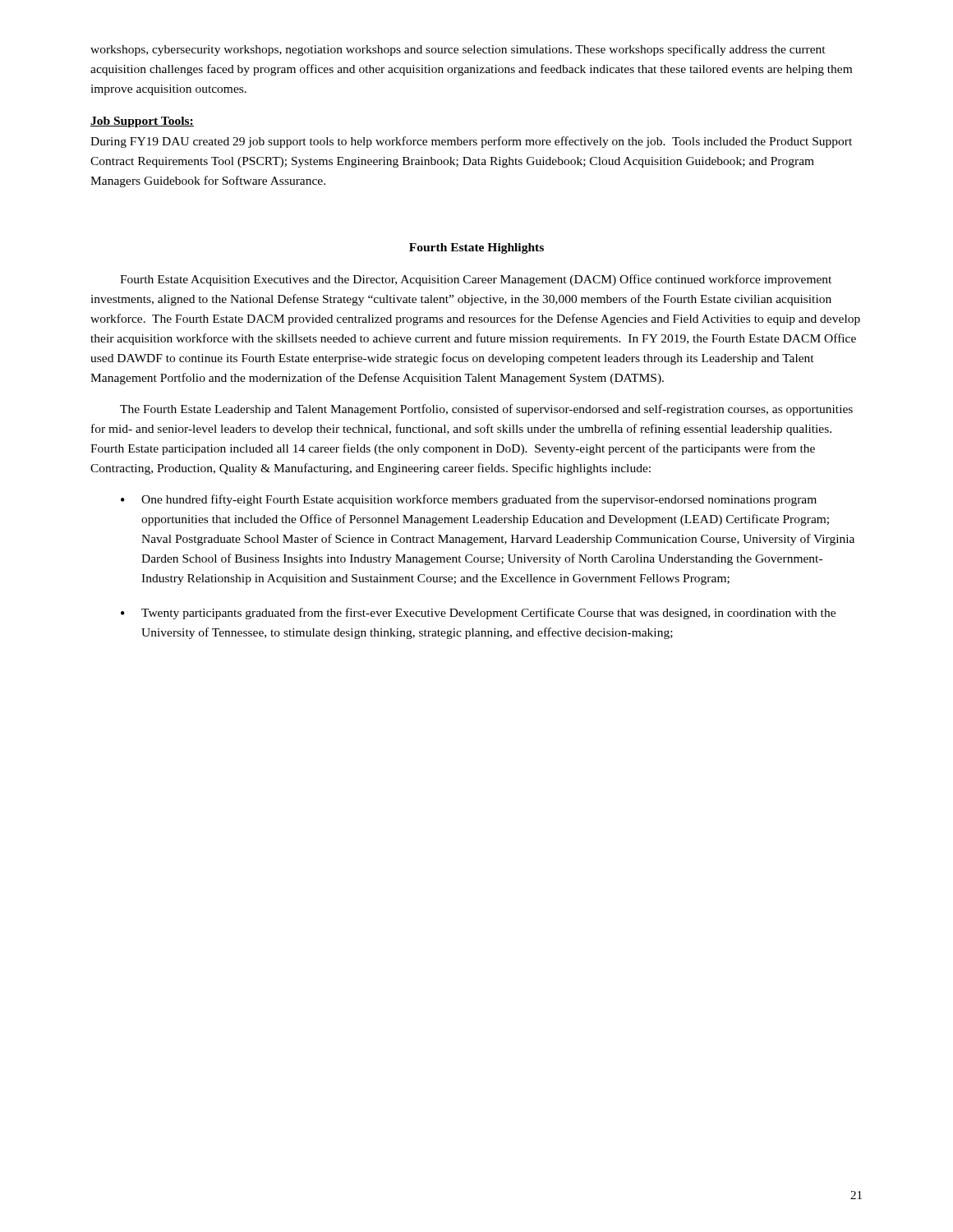Click on the passage starting "Job Support Tools:"
This screenshot has width=953, height=1232.
[142, 120]
